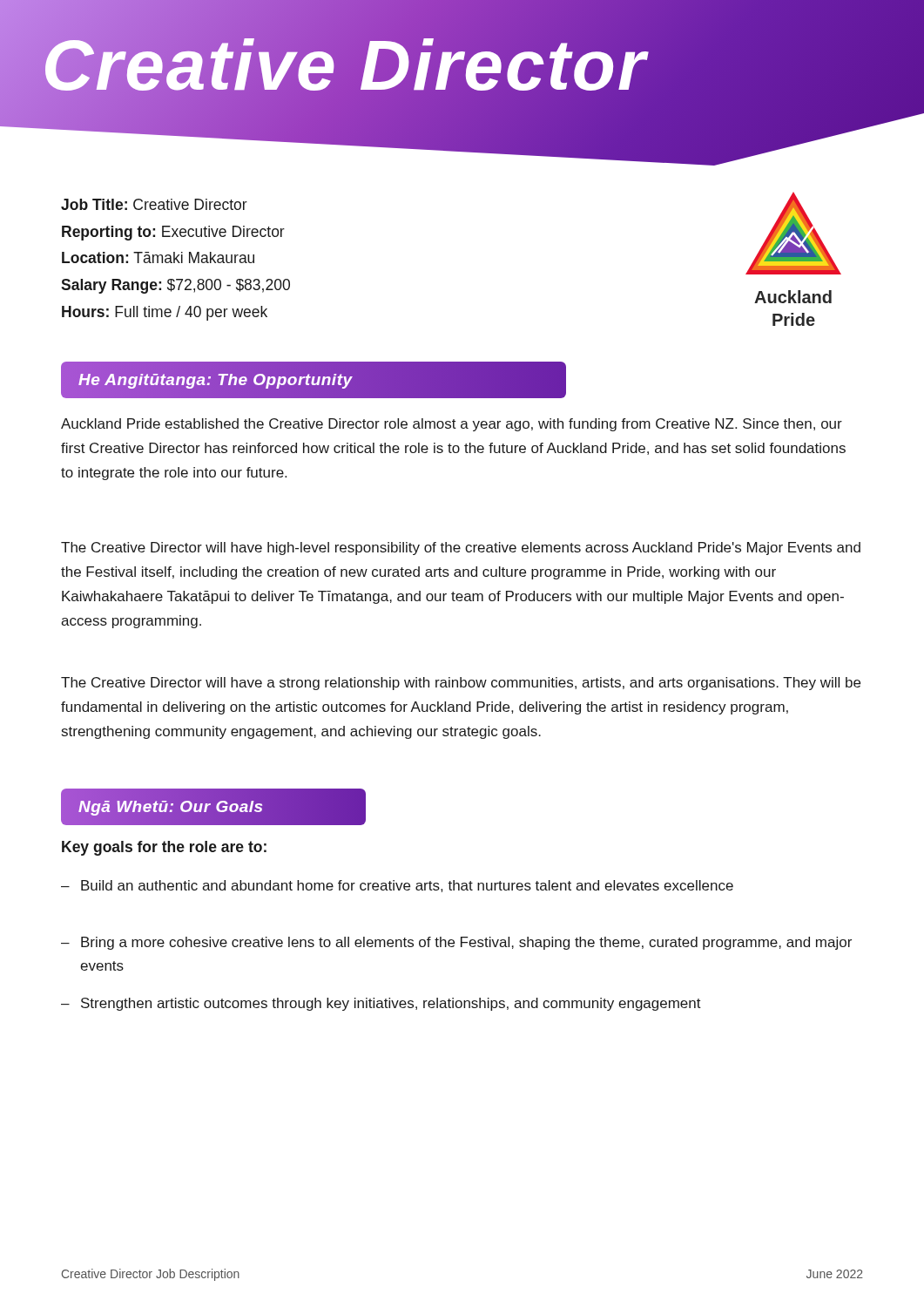Viewport: 924px width, 1307px height.
Task: Select the text block starting "Ngā Whetū: Our Goals"
Action: click(171, 806)
